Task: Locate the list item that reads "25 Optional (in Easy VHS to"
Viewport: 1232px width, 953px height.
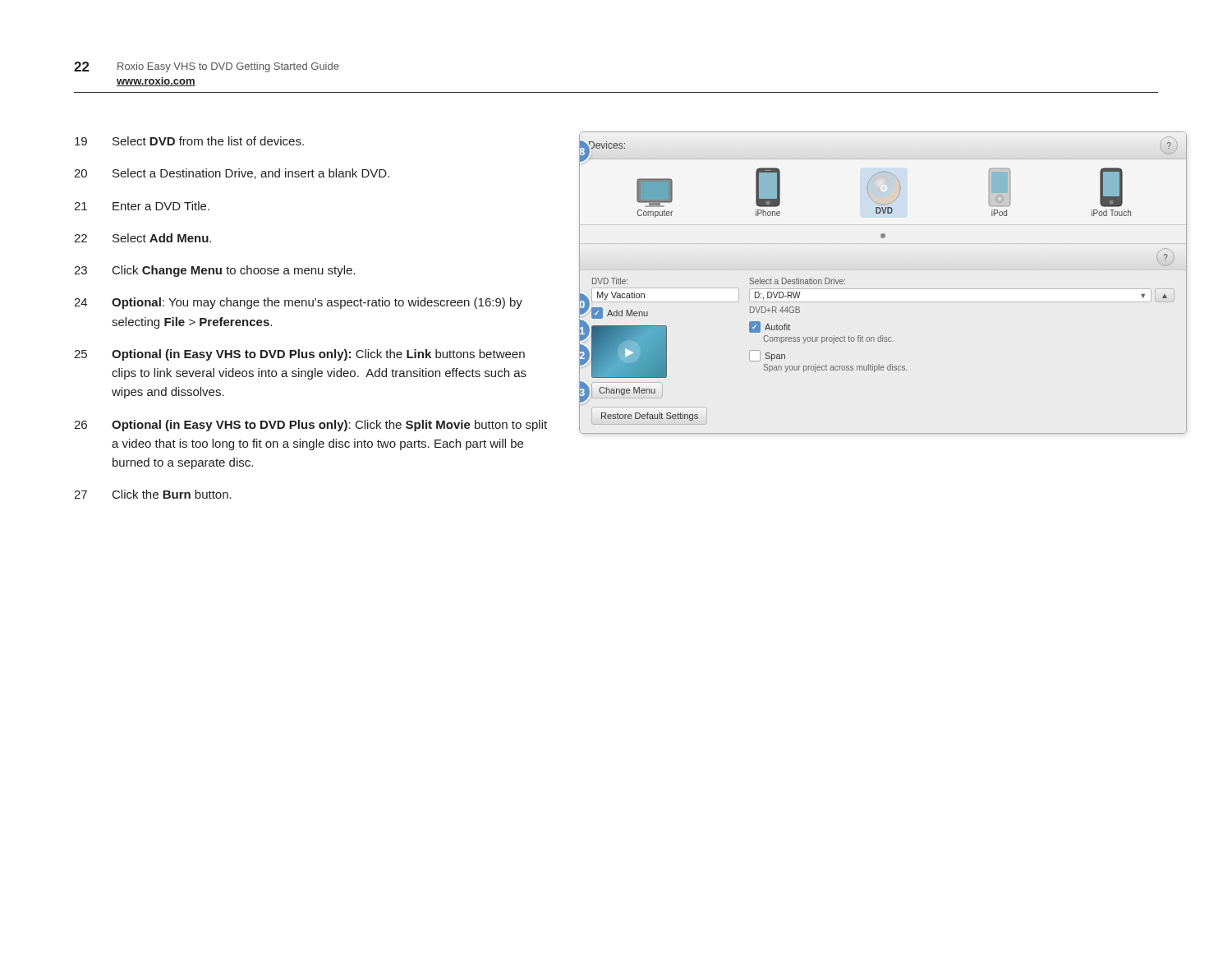Action: [312, 373]
